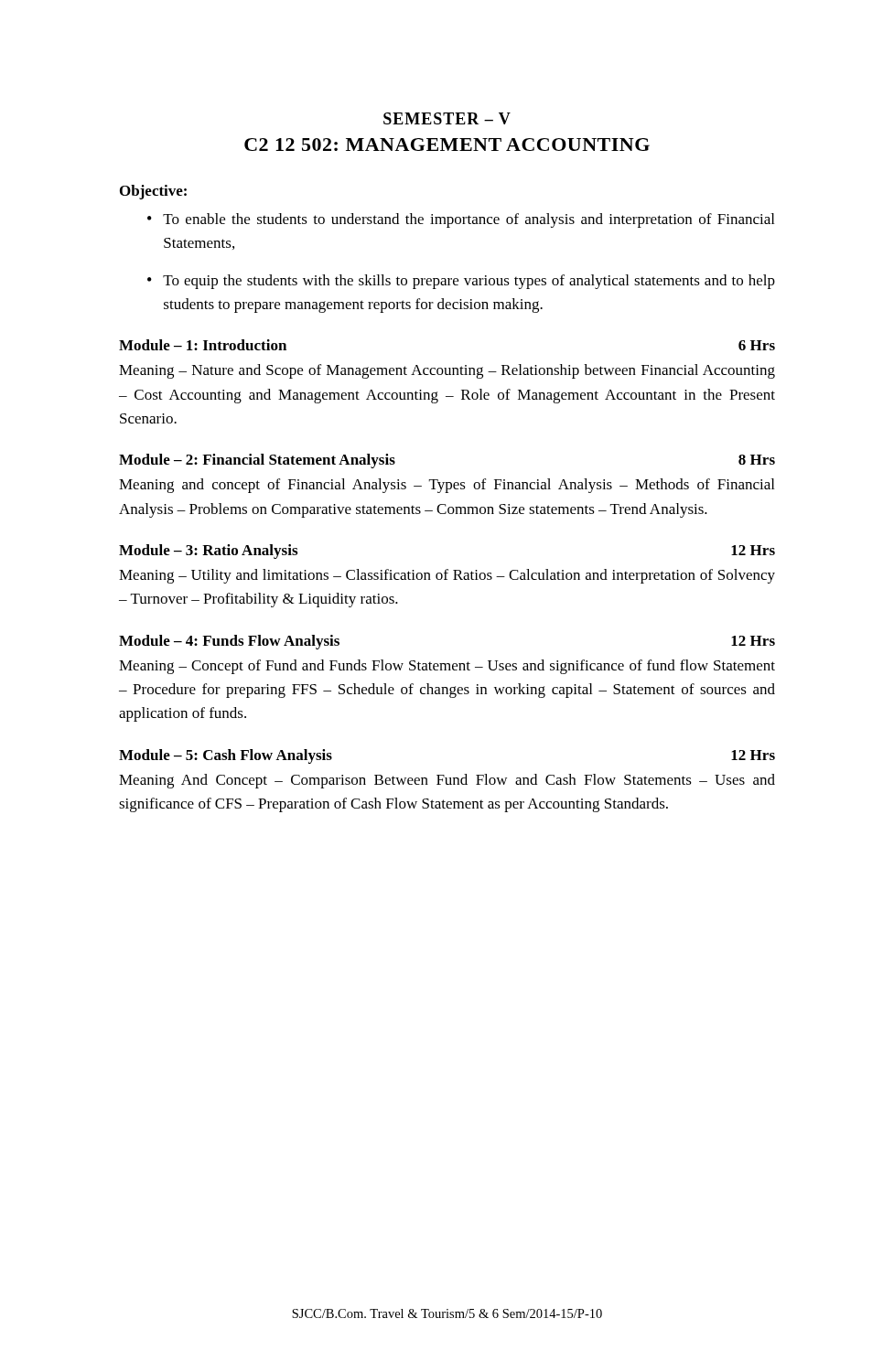Viewport: 894px width, 1372px height.
Task: Navigate to the element starting "Module – 3: Ratio"
Action: [x=216, y=551]
